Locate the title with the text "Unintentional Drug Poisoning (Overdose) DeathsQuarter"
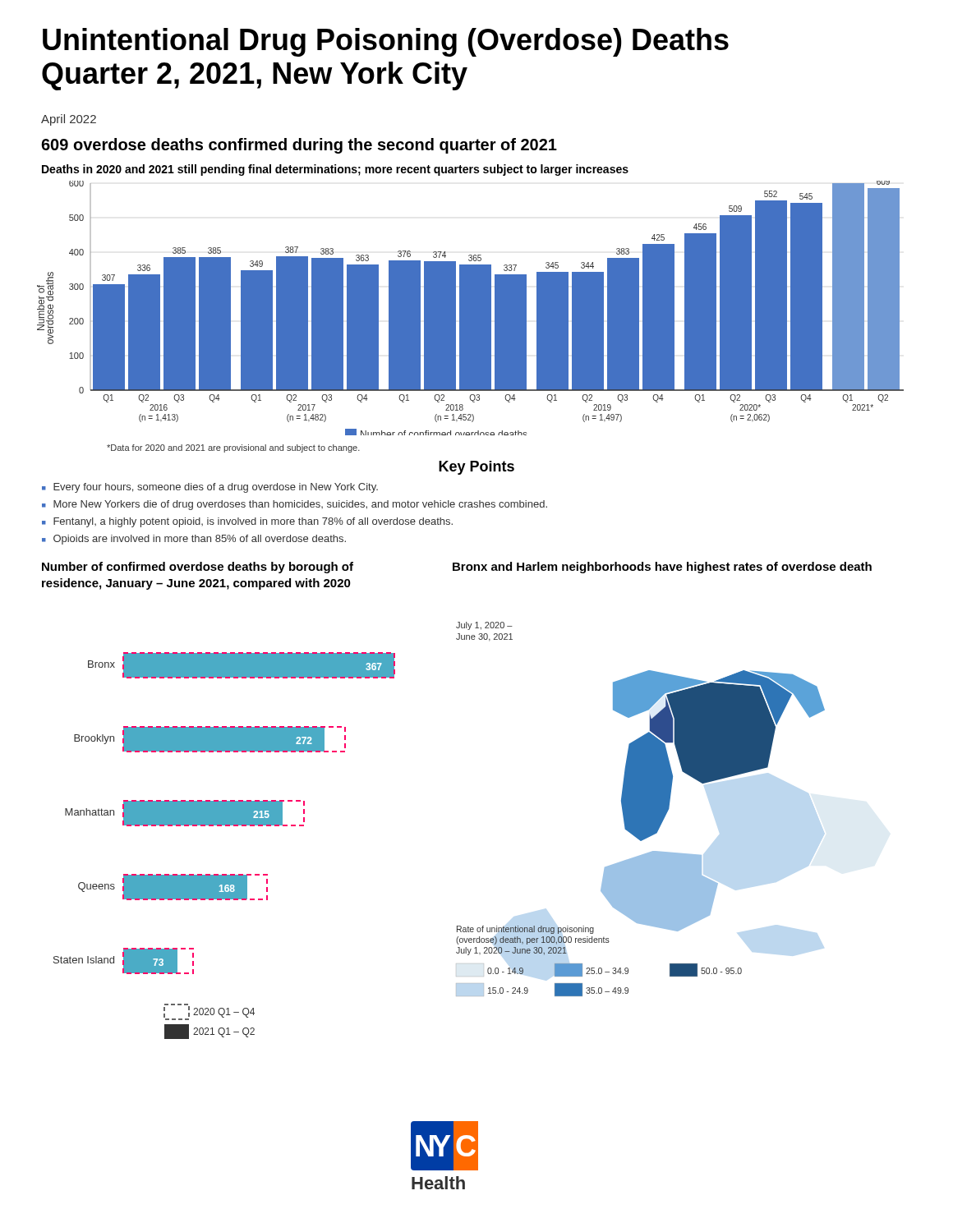The width and height of the screenshot is (953, 1232). [476, 57]
